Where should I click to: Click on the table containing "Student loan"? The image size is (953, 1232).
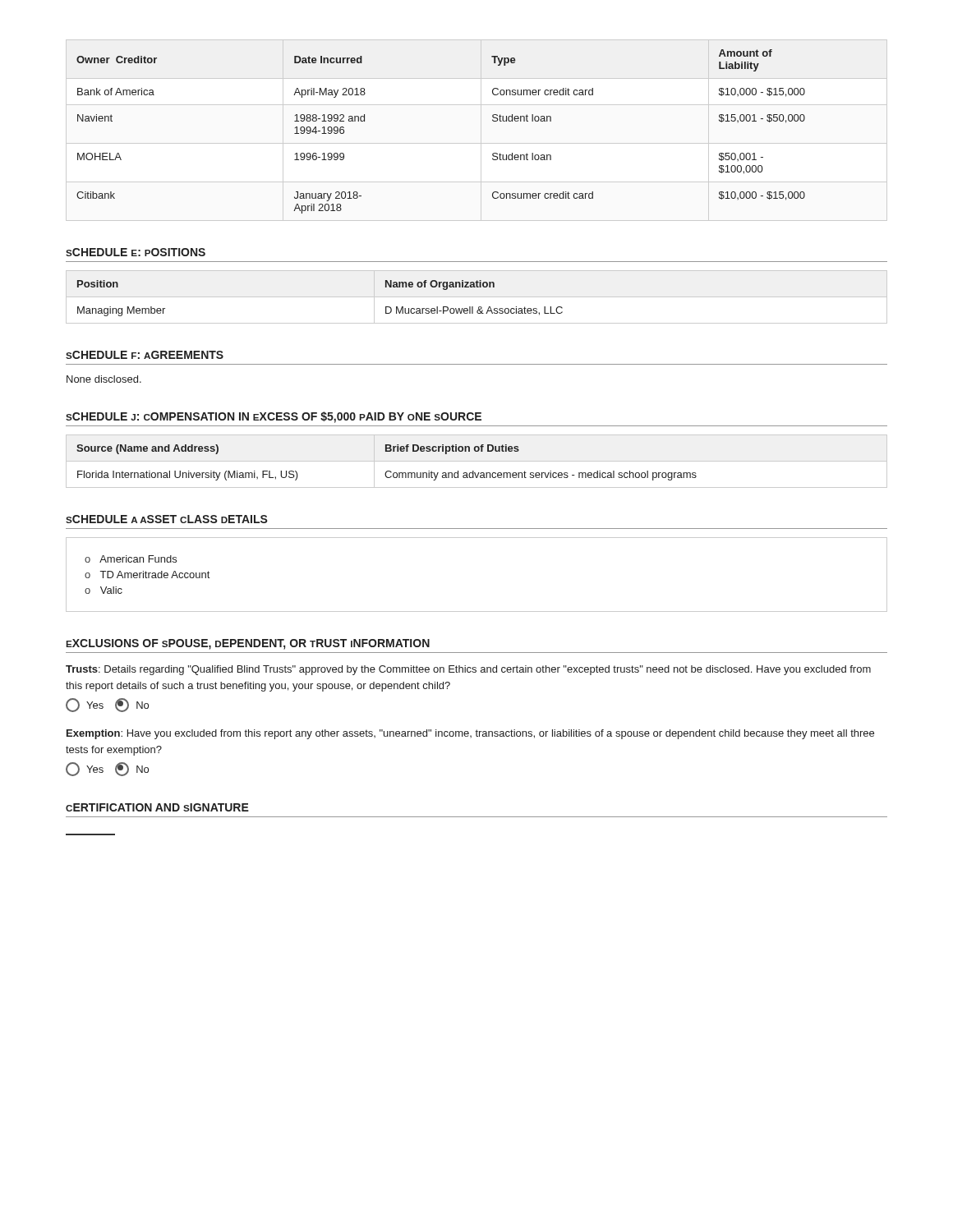(476, 130)
